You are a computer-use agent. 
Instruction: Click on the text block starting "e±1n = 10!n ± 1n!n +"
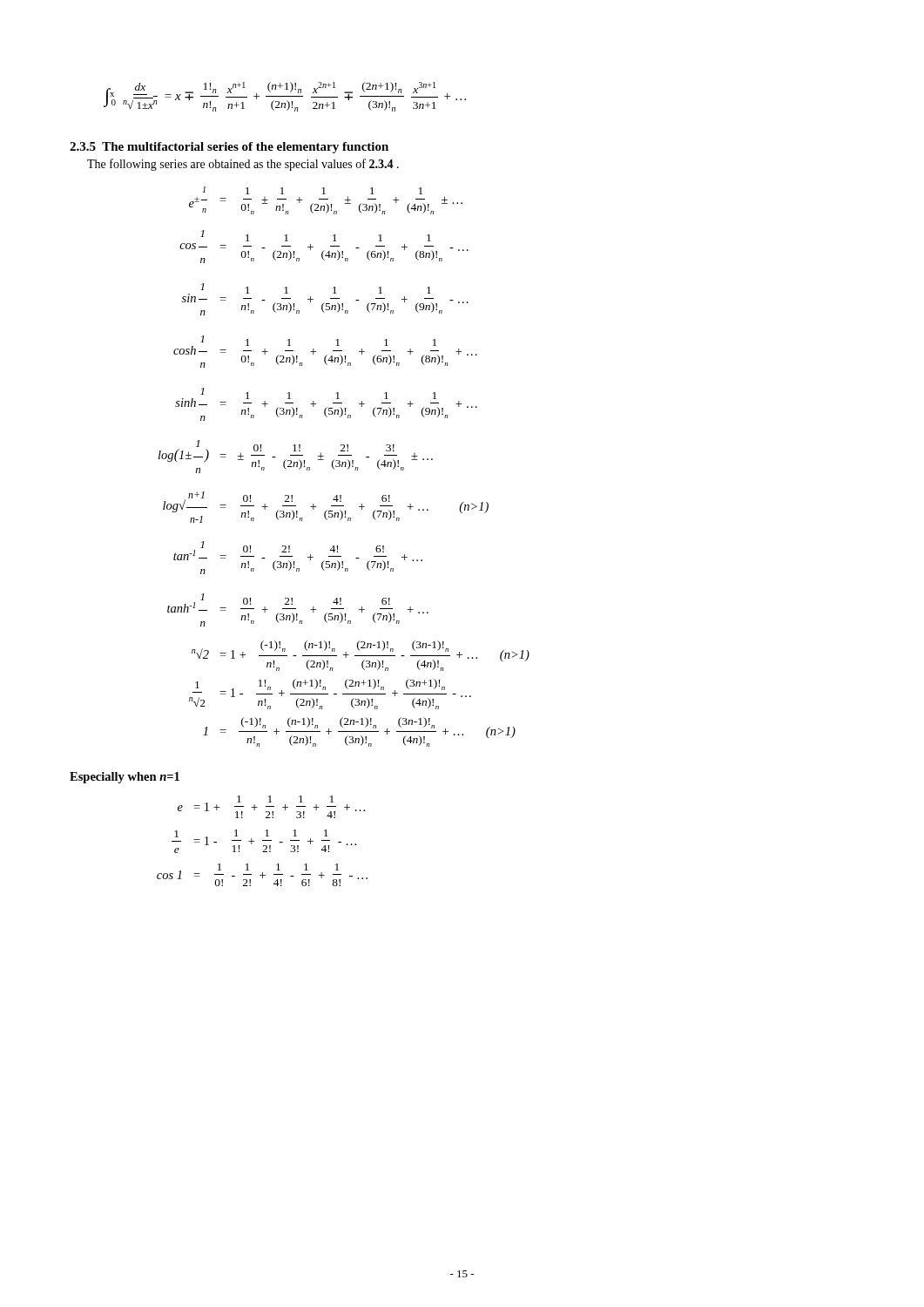tap(289, 200)
